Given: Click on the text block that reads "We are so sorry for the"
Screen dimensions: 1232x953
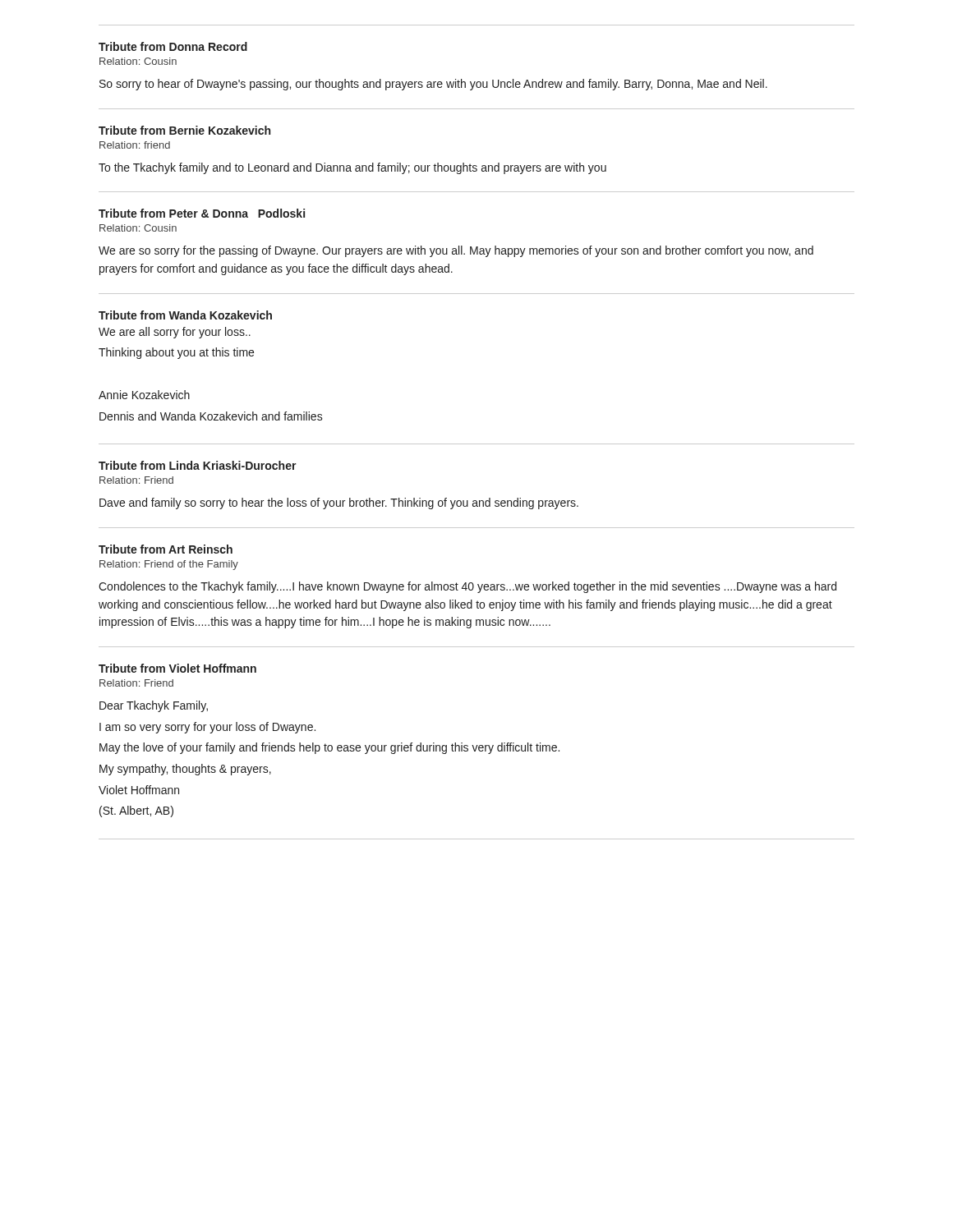Looking at the screenshot, I should coord(456,260).
